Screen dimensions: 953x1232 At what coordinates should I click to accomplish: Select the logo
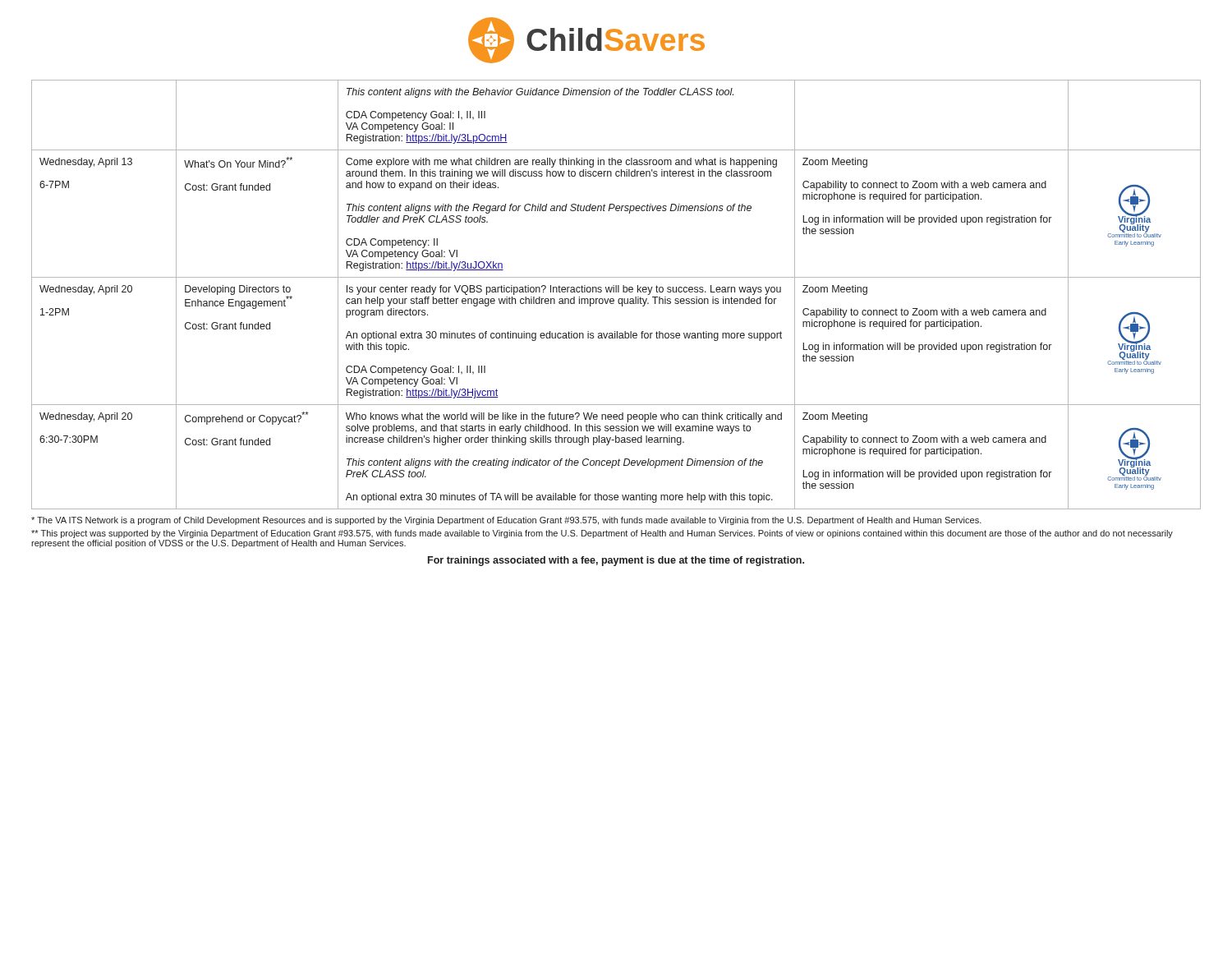616,42
